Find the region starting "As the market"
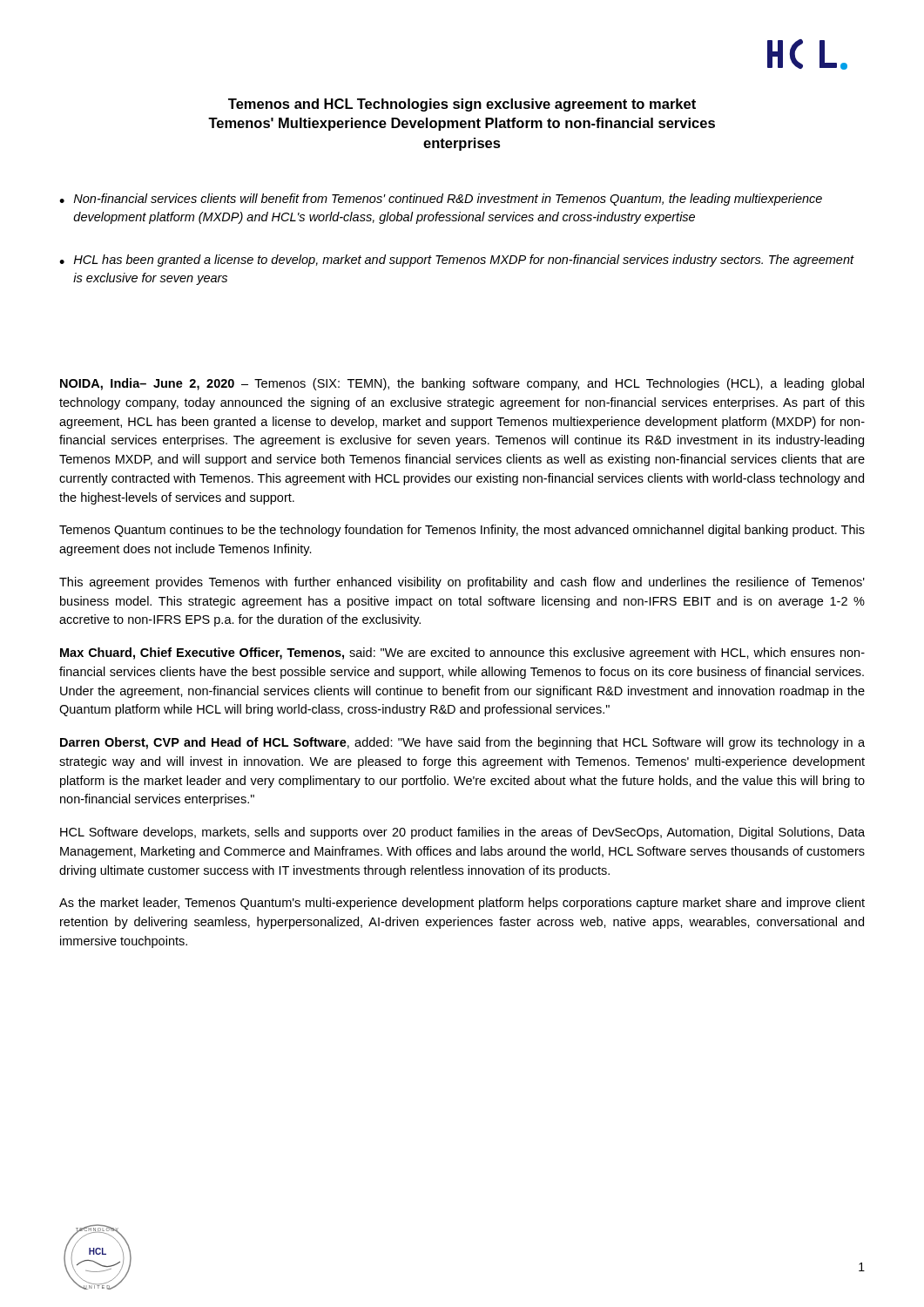924x1307 pixels. point(462,922)
